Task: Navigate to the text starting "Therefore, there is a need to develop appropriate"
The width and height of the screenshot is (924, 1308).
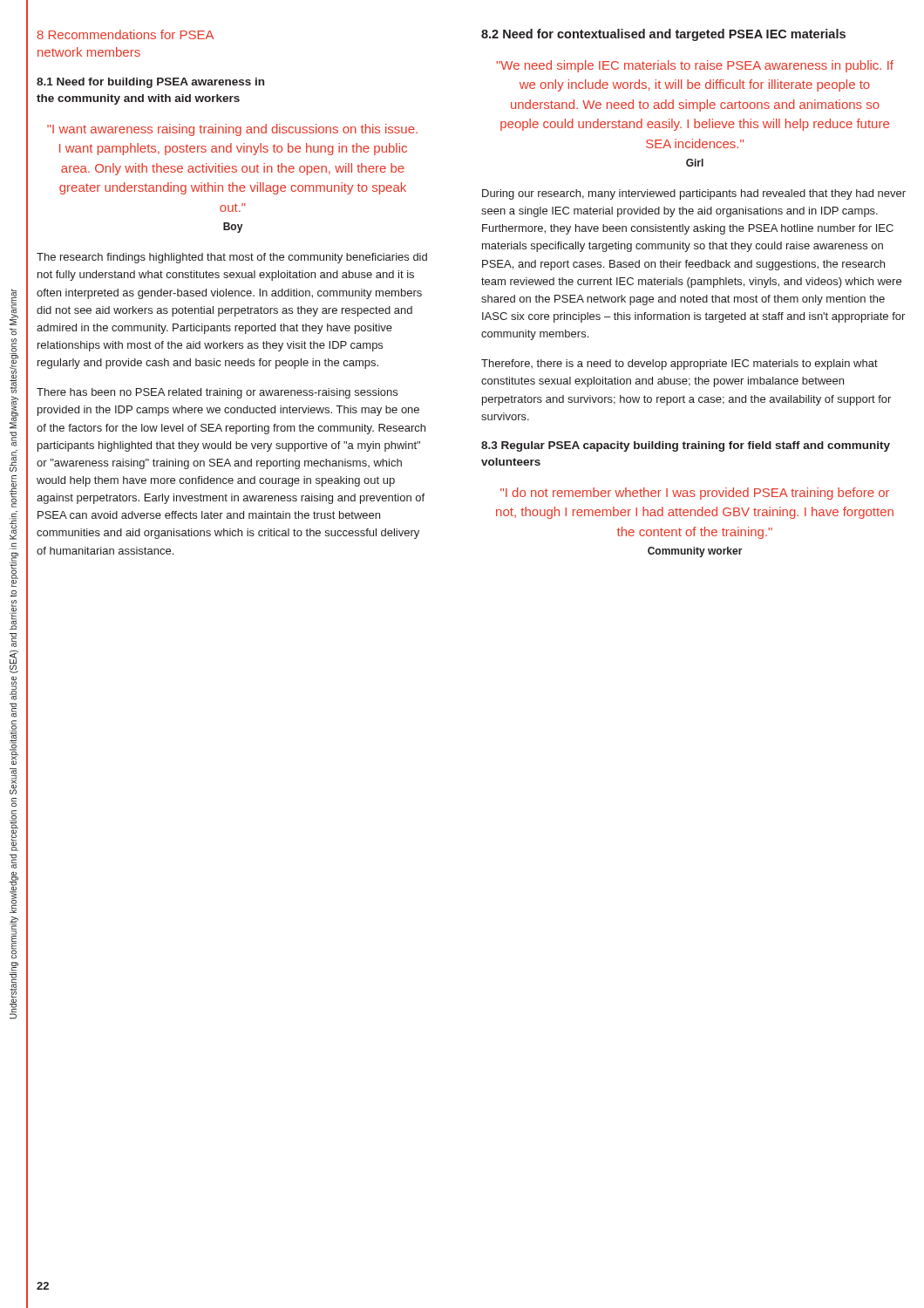Action: point(695,390)
